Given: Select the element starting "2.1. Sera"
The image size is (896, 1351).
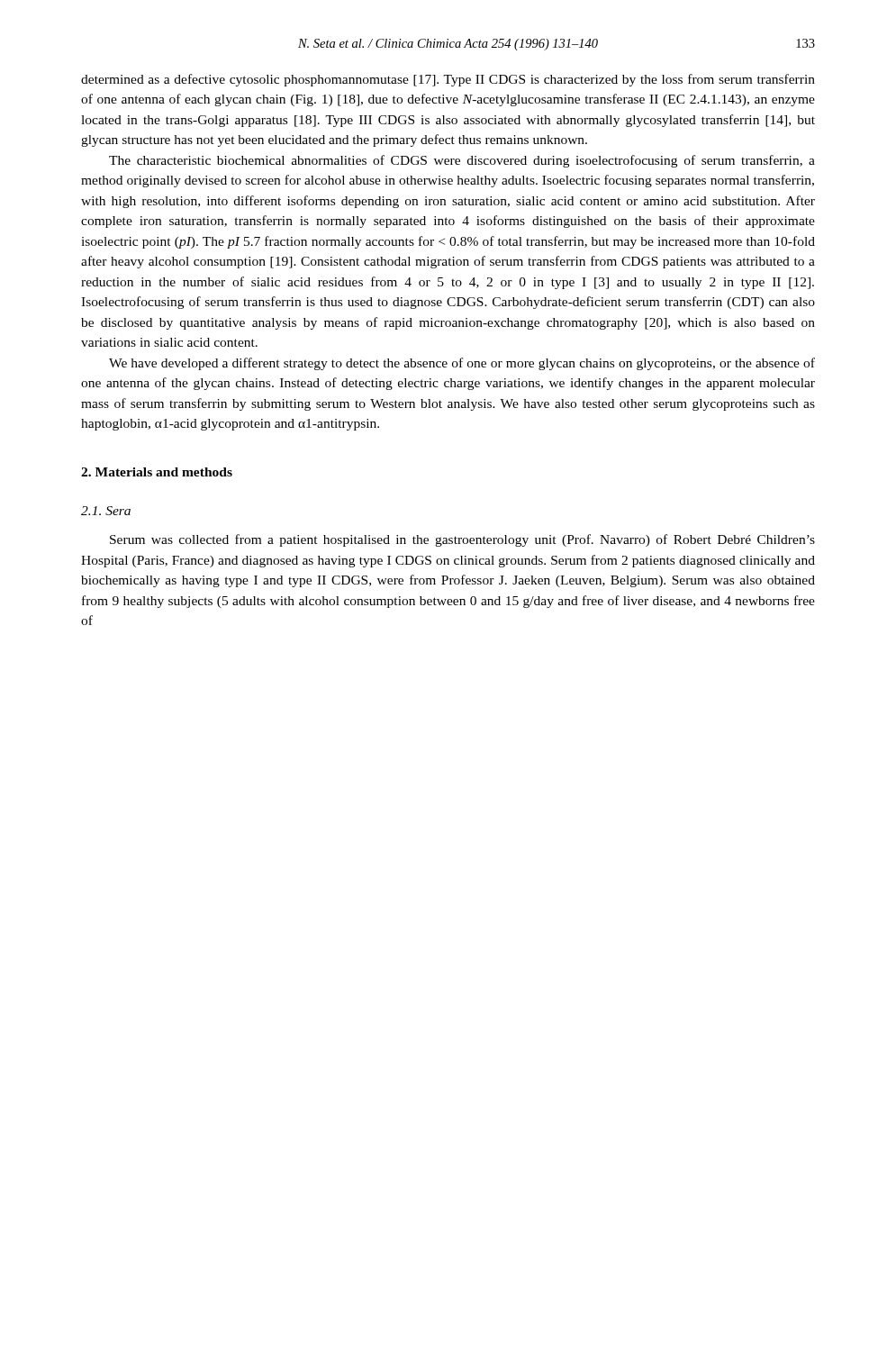Looking at the screenshot, I should 106,510.
